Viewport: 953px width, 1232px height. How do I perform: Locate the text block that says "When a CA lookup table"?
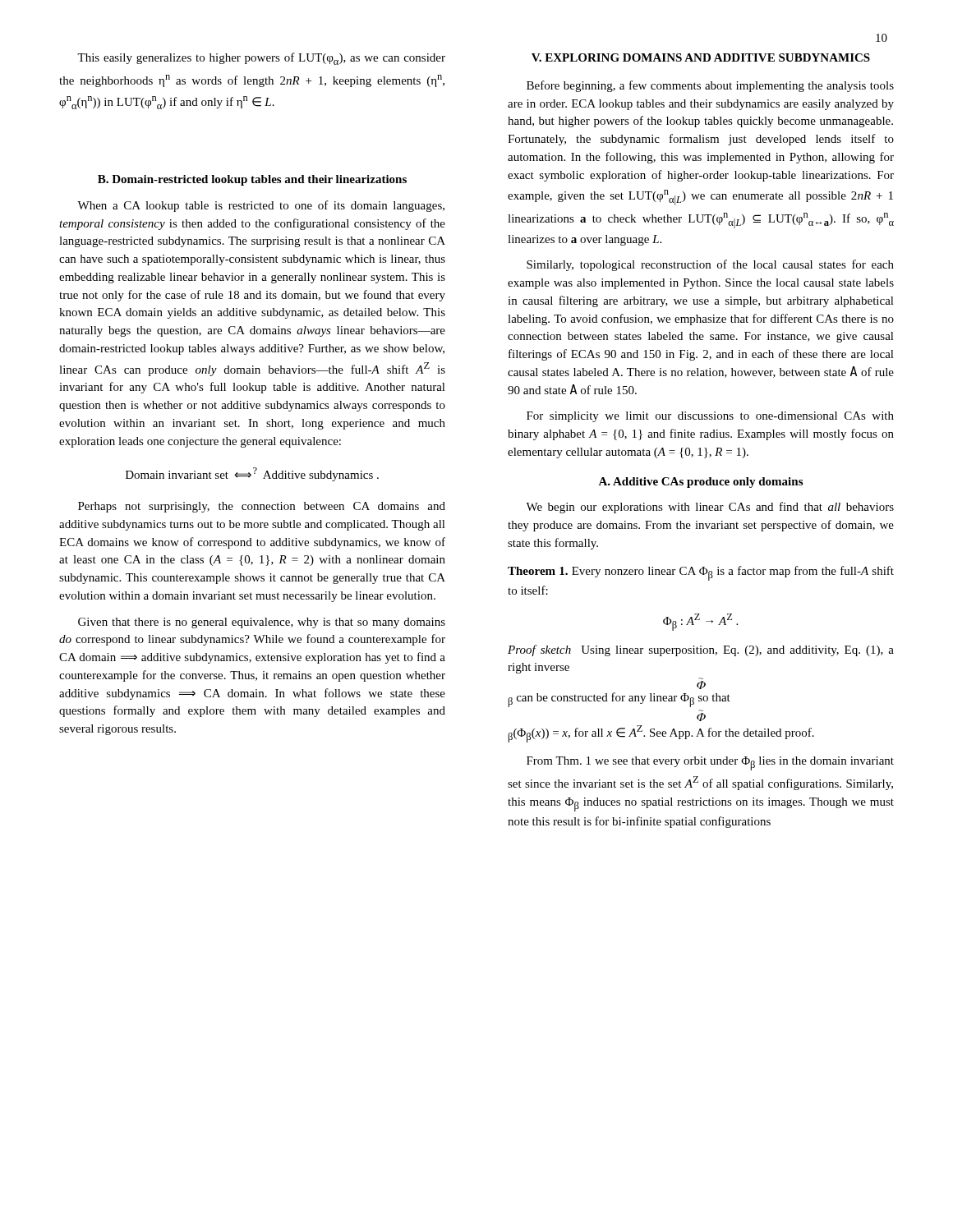click(x=252, y=324)
